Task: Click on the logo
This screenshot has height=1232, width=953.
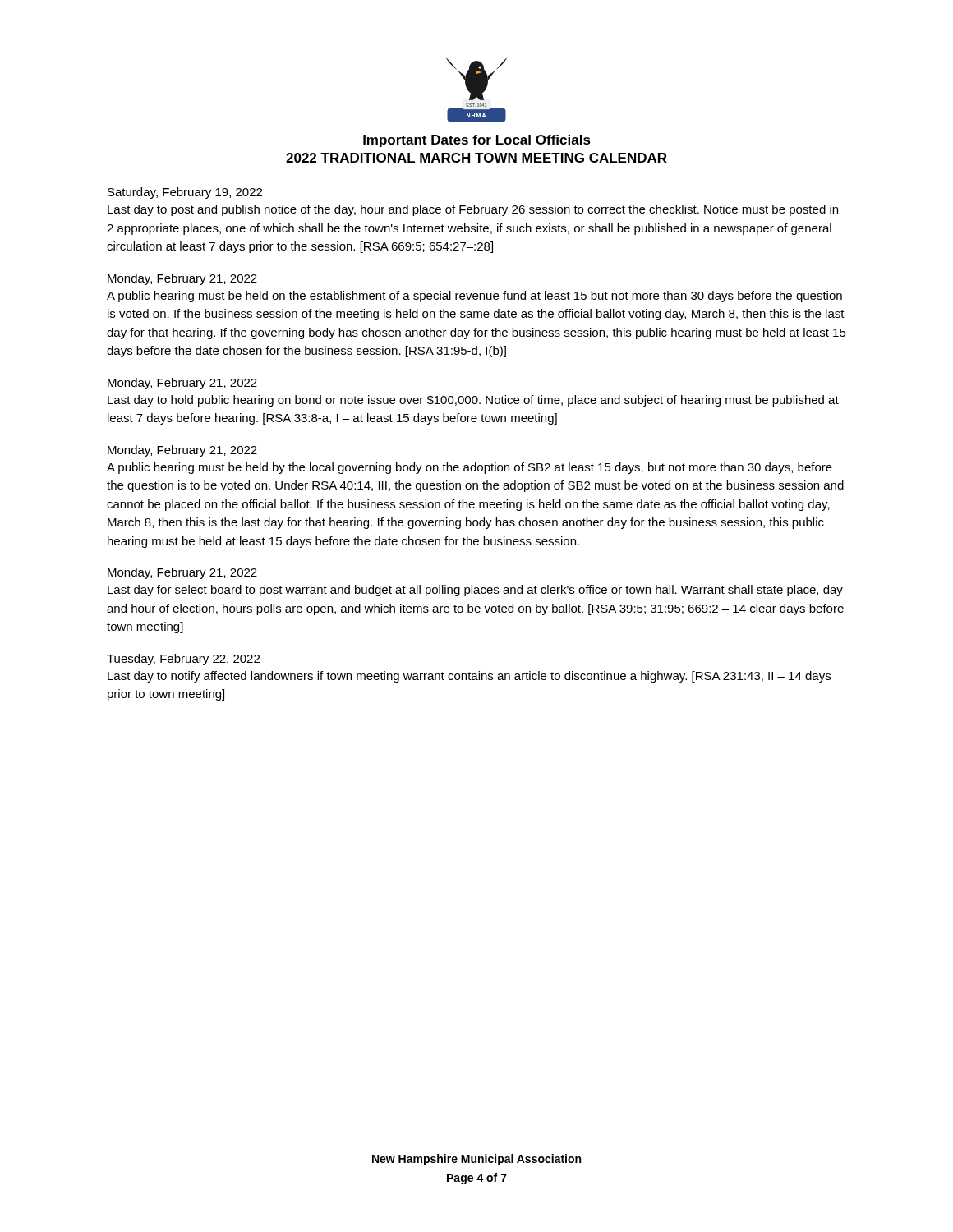Action: (476, 88)
